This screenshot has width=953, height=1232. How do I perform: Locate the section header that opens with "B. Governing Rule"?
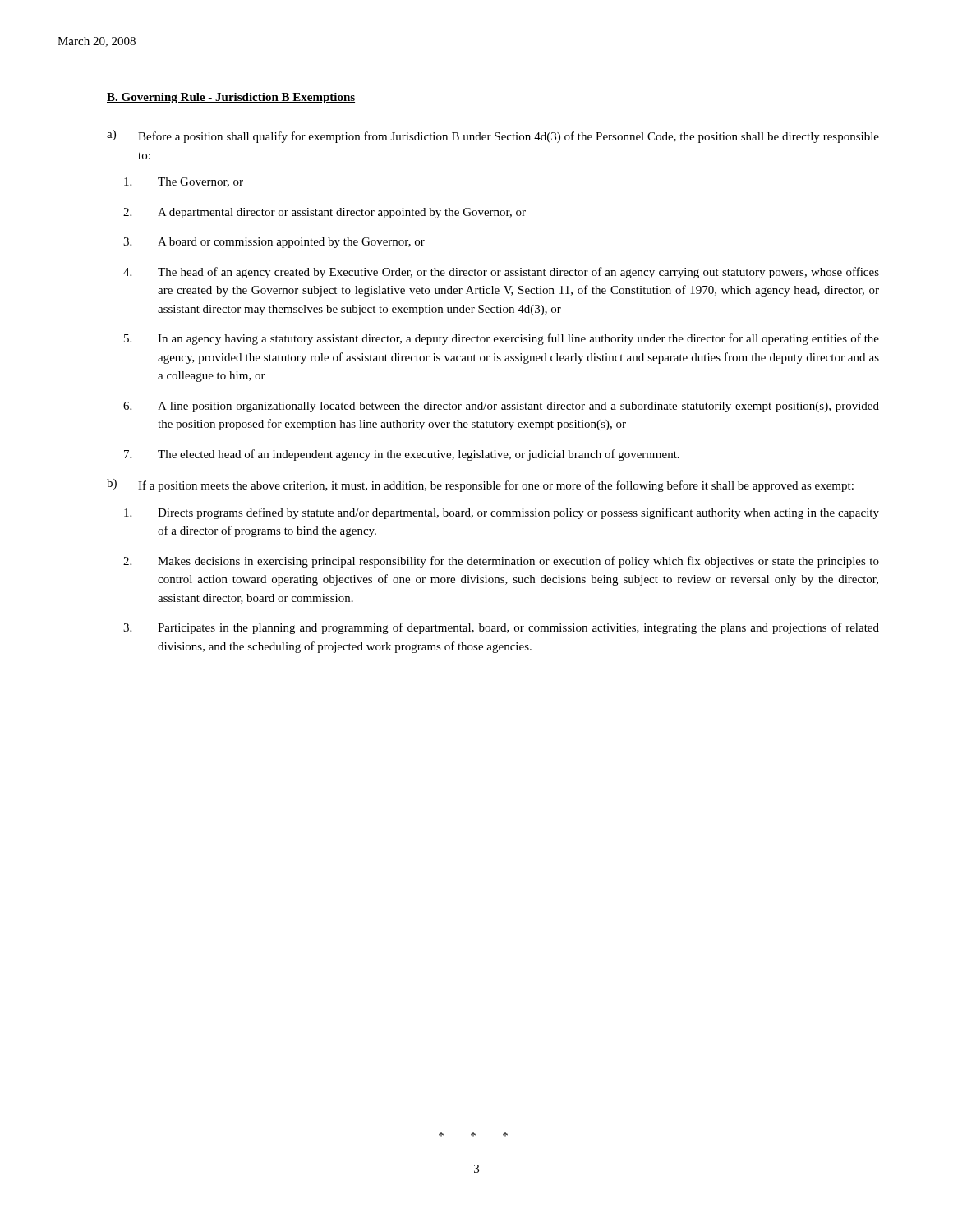pyautogui.click(x=231, y=97)
